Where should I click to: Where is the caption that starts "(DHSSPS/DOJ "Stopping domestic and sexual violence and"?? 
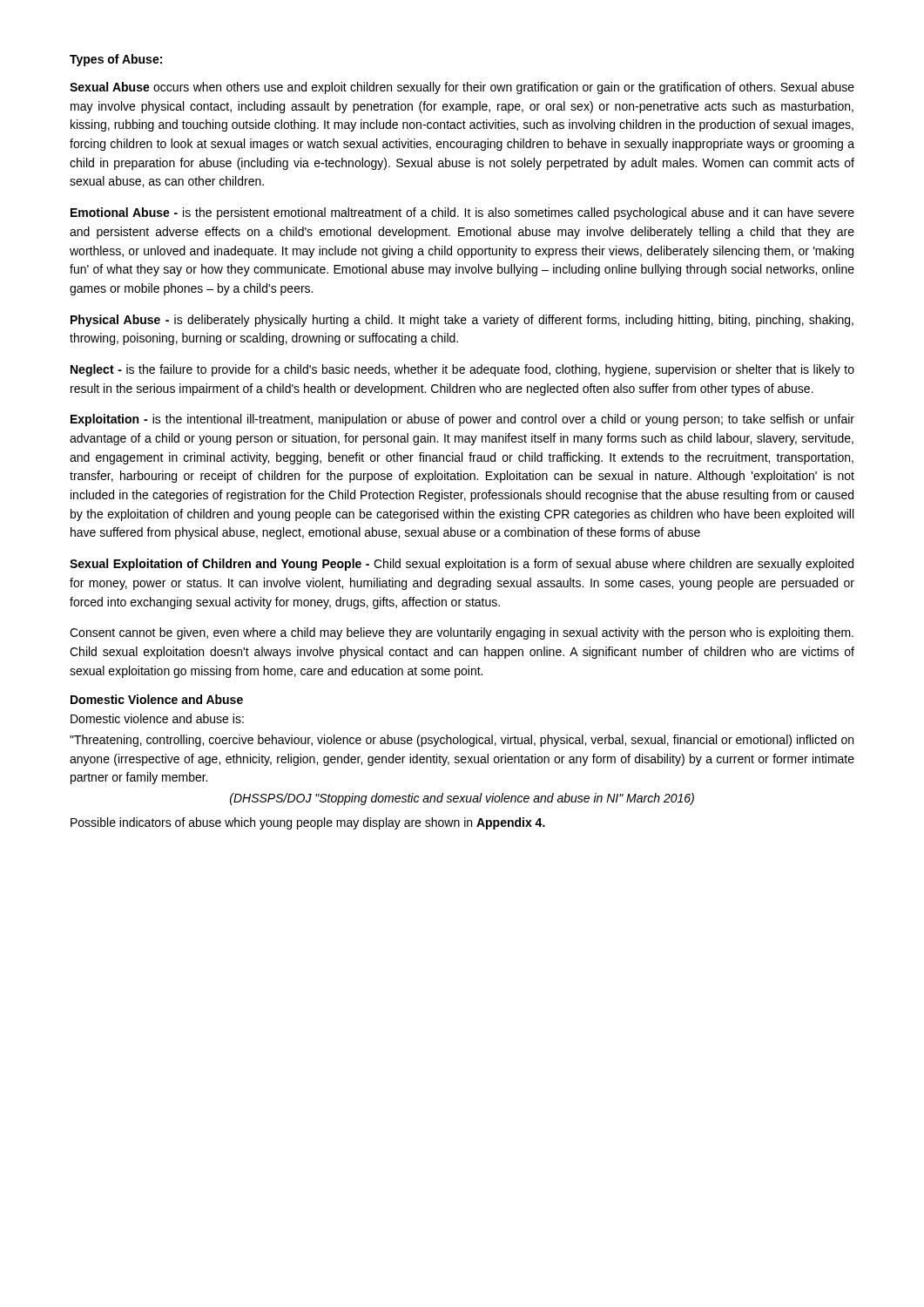tap(462, 798)
